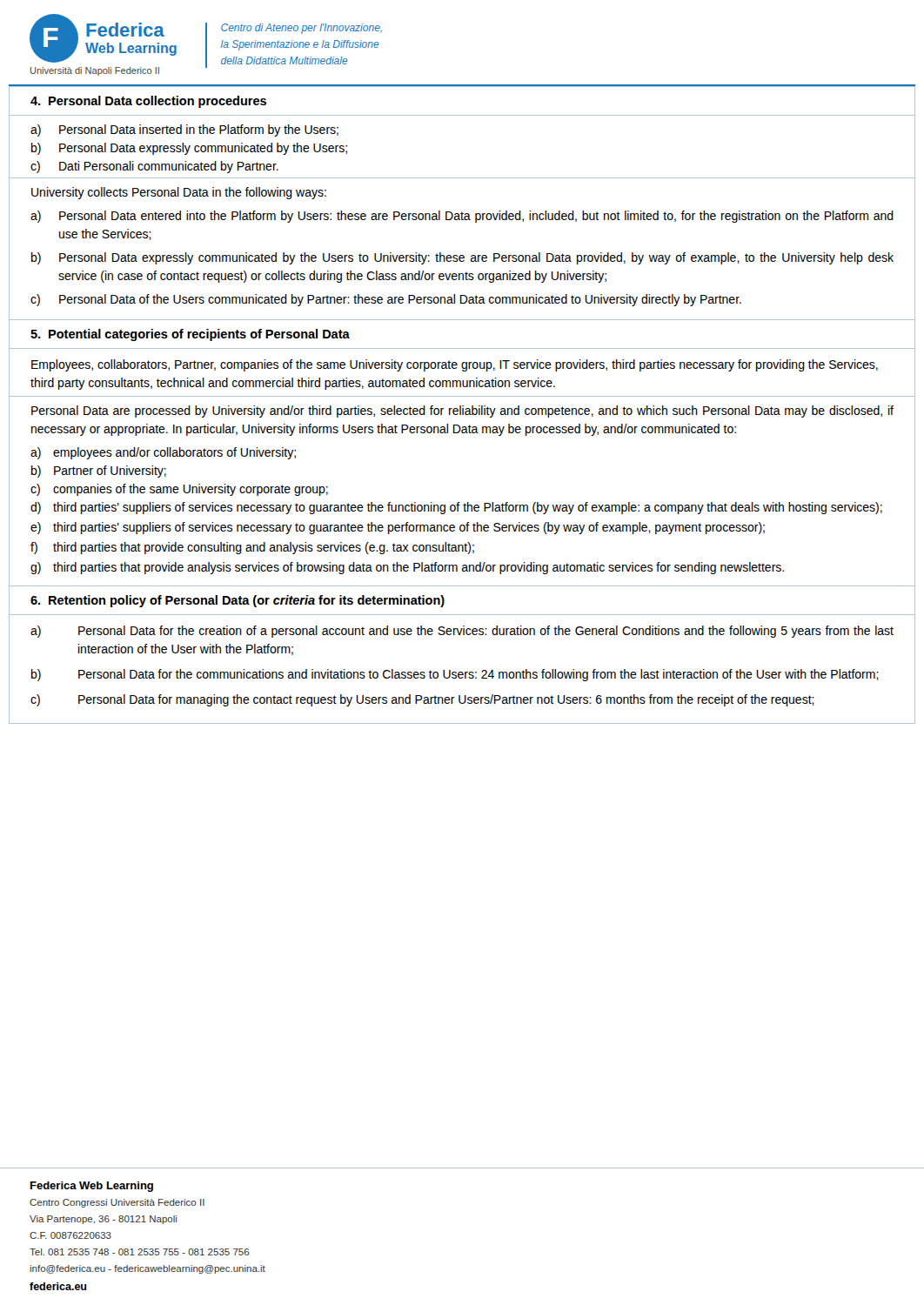Locate the block of text that opens with "g) third parties that"
924x1305 pixels.
(408, 568)
